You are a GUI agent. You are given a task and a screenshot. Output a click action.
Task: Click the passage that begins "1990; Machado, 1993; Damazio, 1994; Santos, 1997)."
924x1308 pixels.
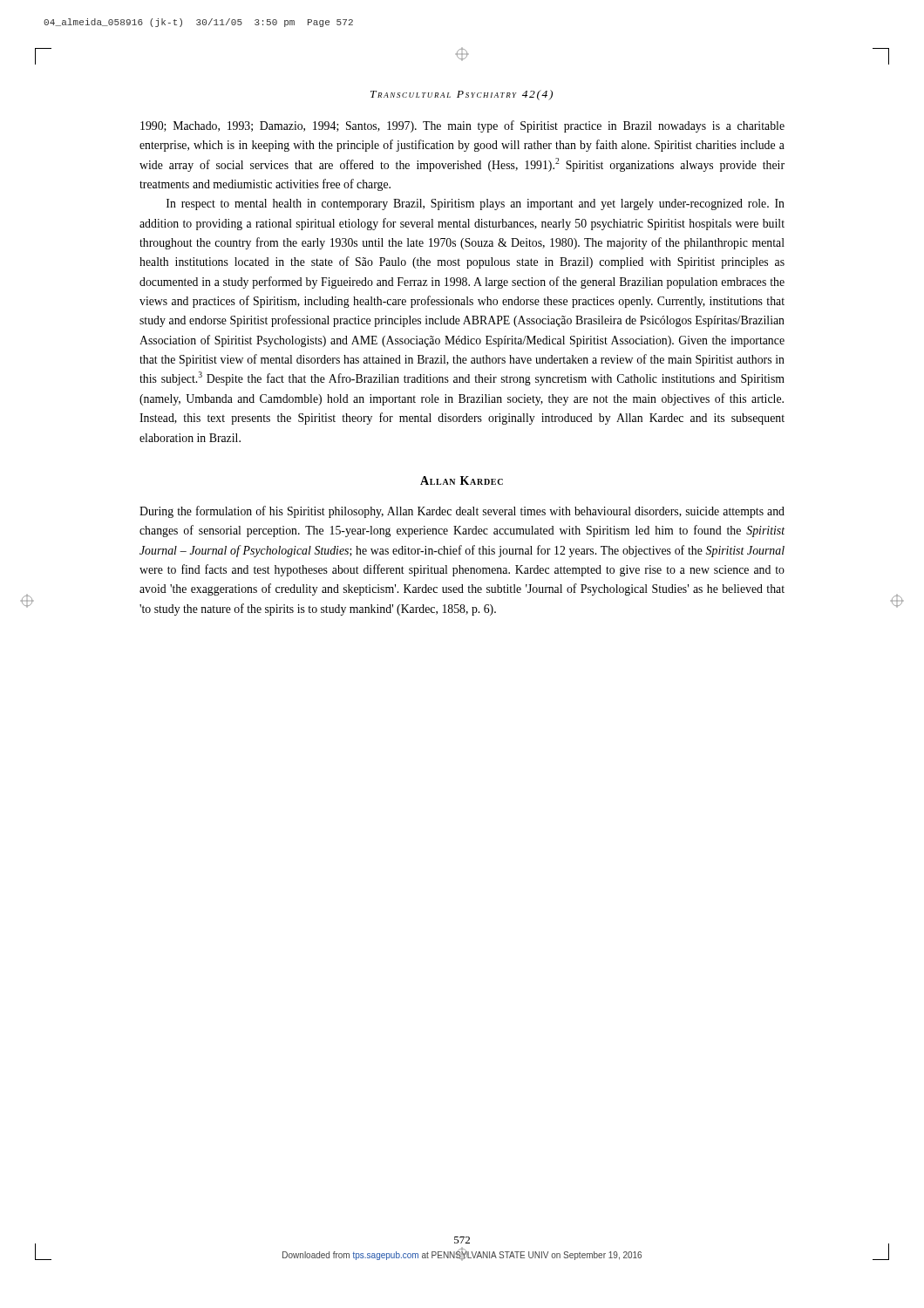pos(462,282)
